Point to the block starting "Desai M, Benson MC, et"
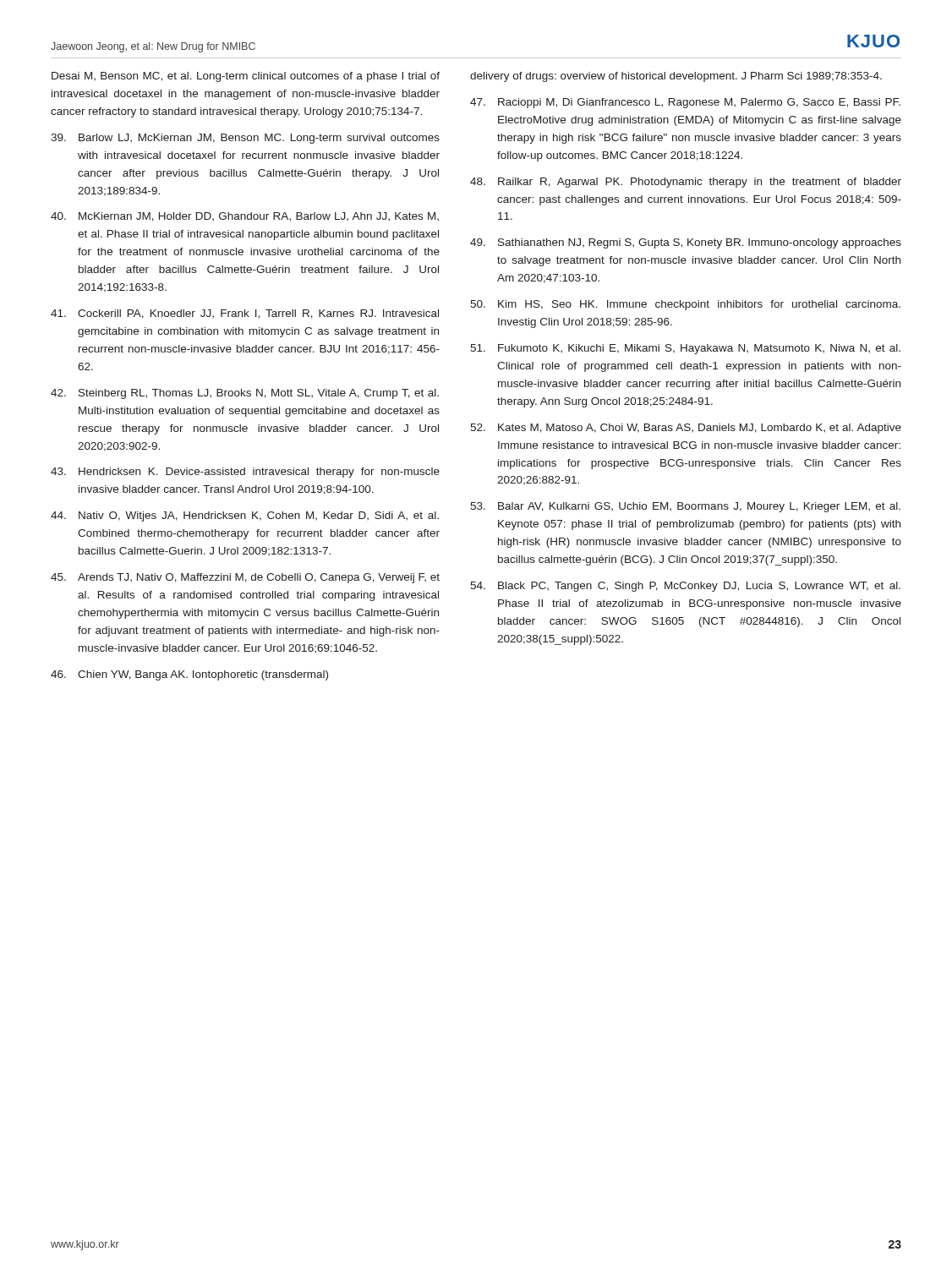Viewport: 952px width, 1268px height. (245, 93)
